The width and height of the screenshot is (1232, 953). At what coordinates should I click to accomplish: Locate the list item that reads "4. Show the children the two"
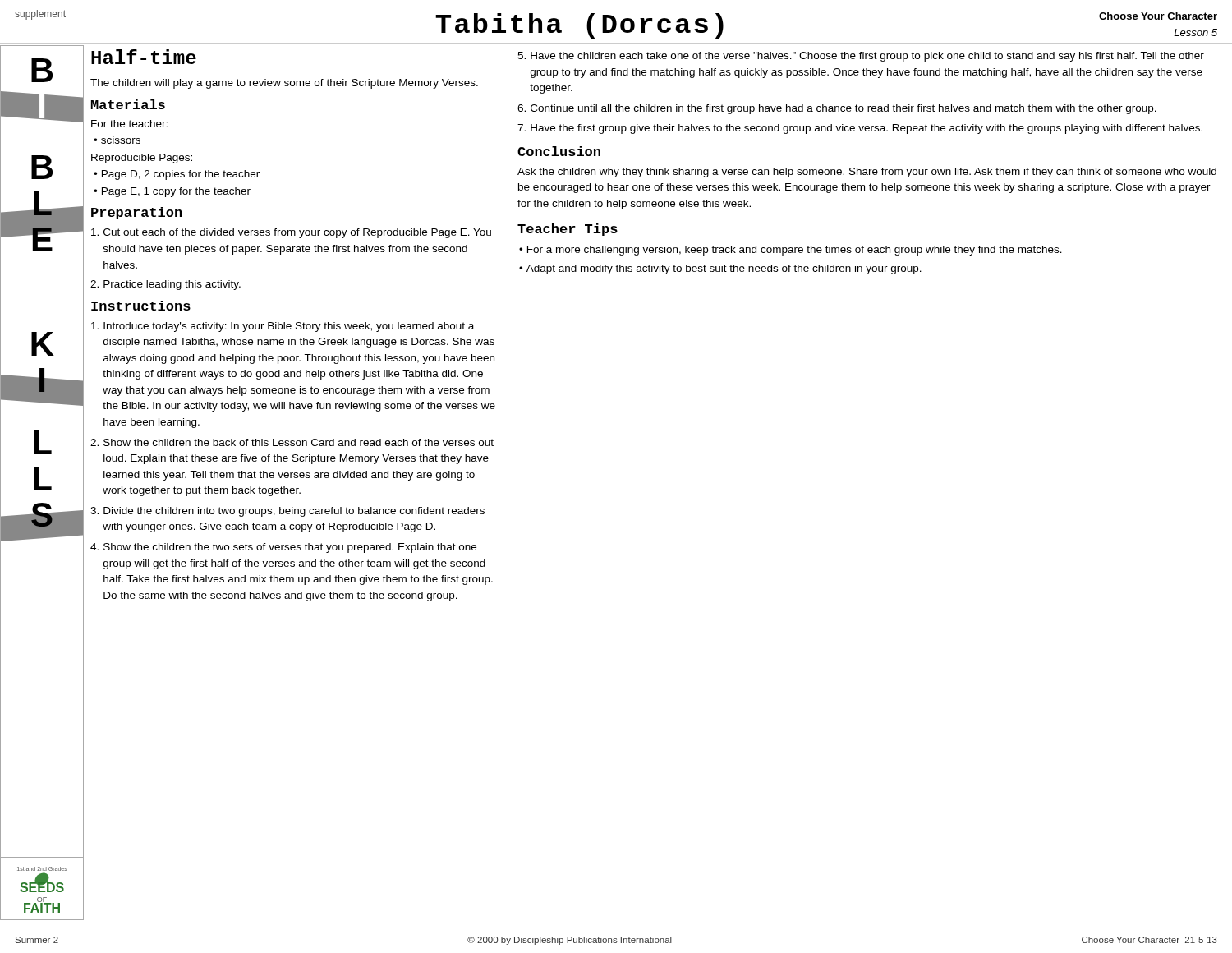[296, 571]
